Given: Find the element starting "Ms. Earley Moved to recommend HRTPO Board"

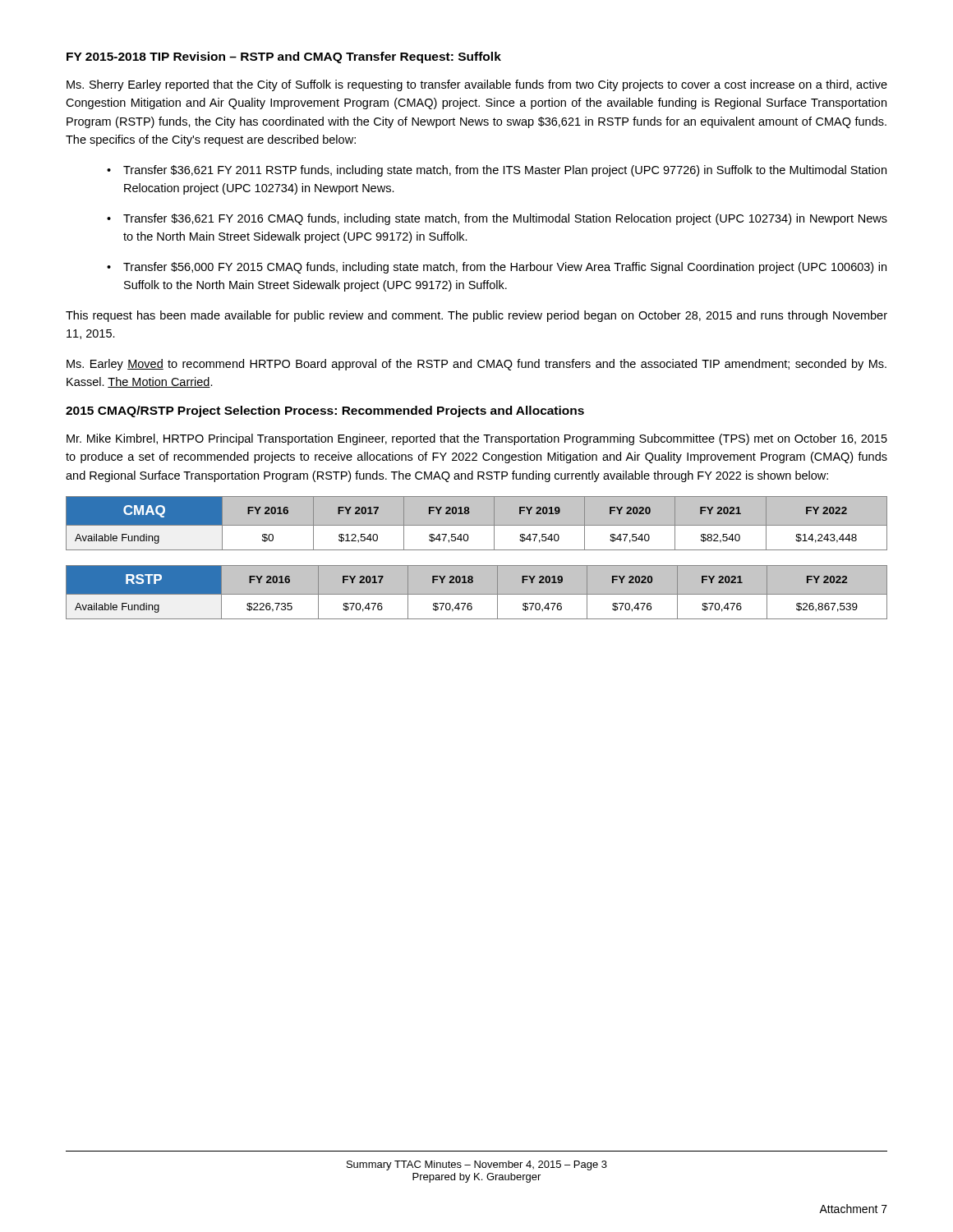Looking at the screenshot, I should coord(476,373).
